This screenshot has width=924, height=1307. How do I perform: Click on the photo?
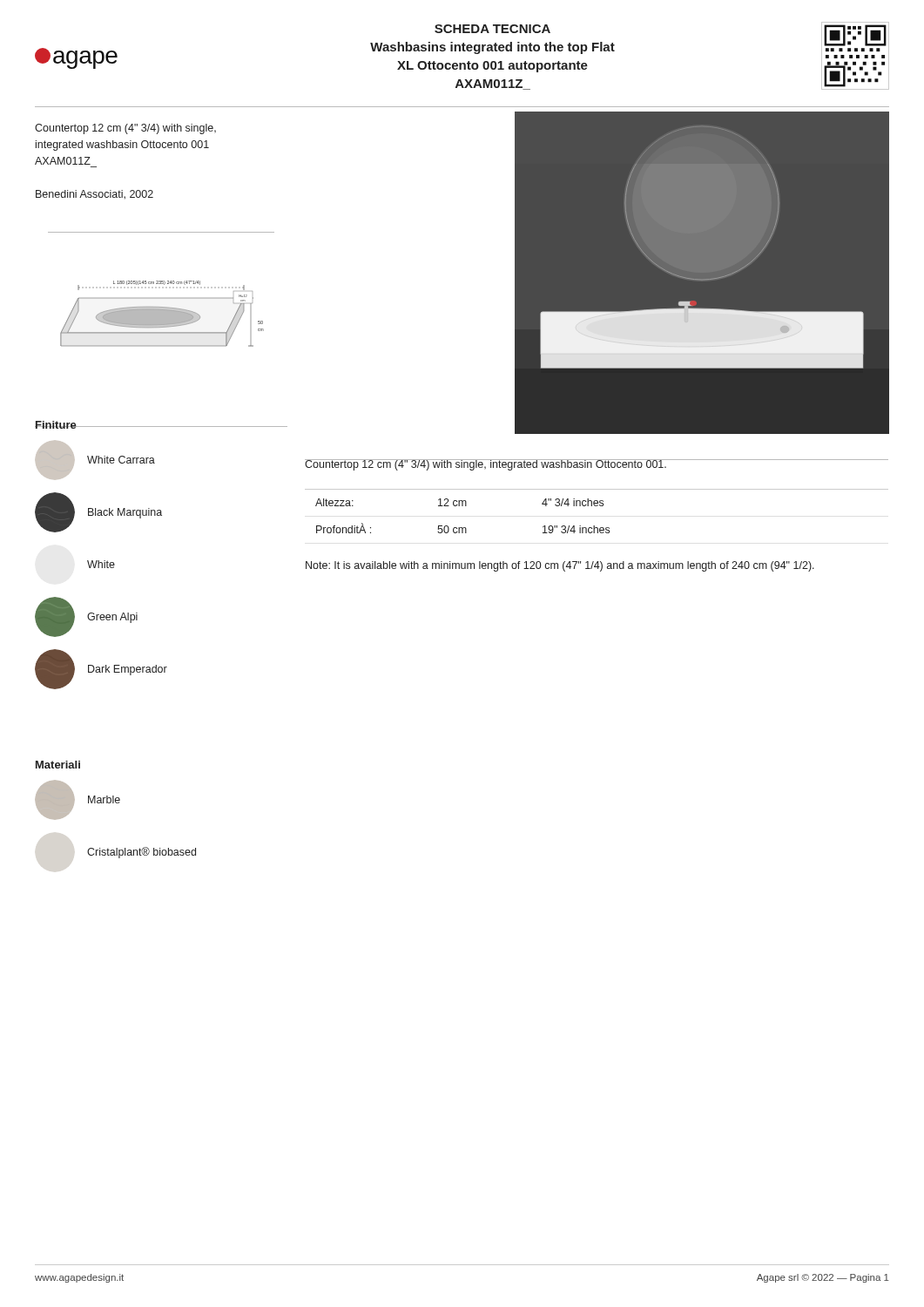pyautogui.click(x=702, y=273)
